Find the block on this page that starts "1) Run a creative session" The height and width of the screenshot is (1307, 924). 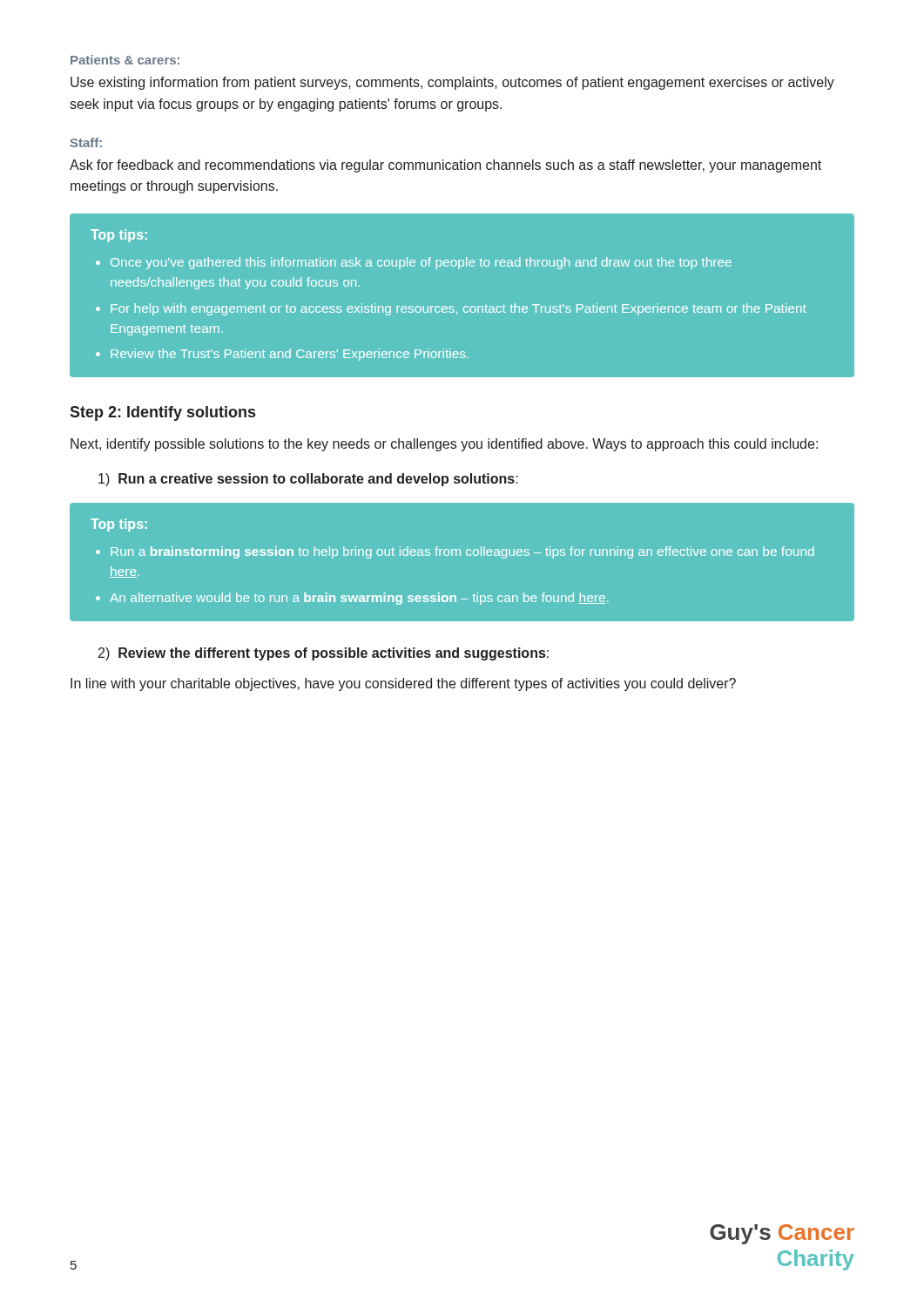click(308, 479)
